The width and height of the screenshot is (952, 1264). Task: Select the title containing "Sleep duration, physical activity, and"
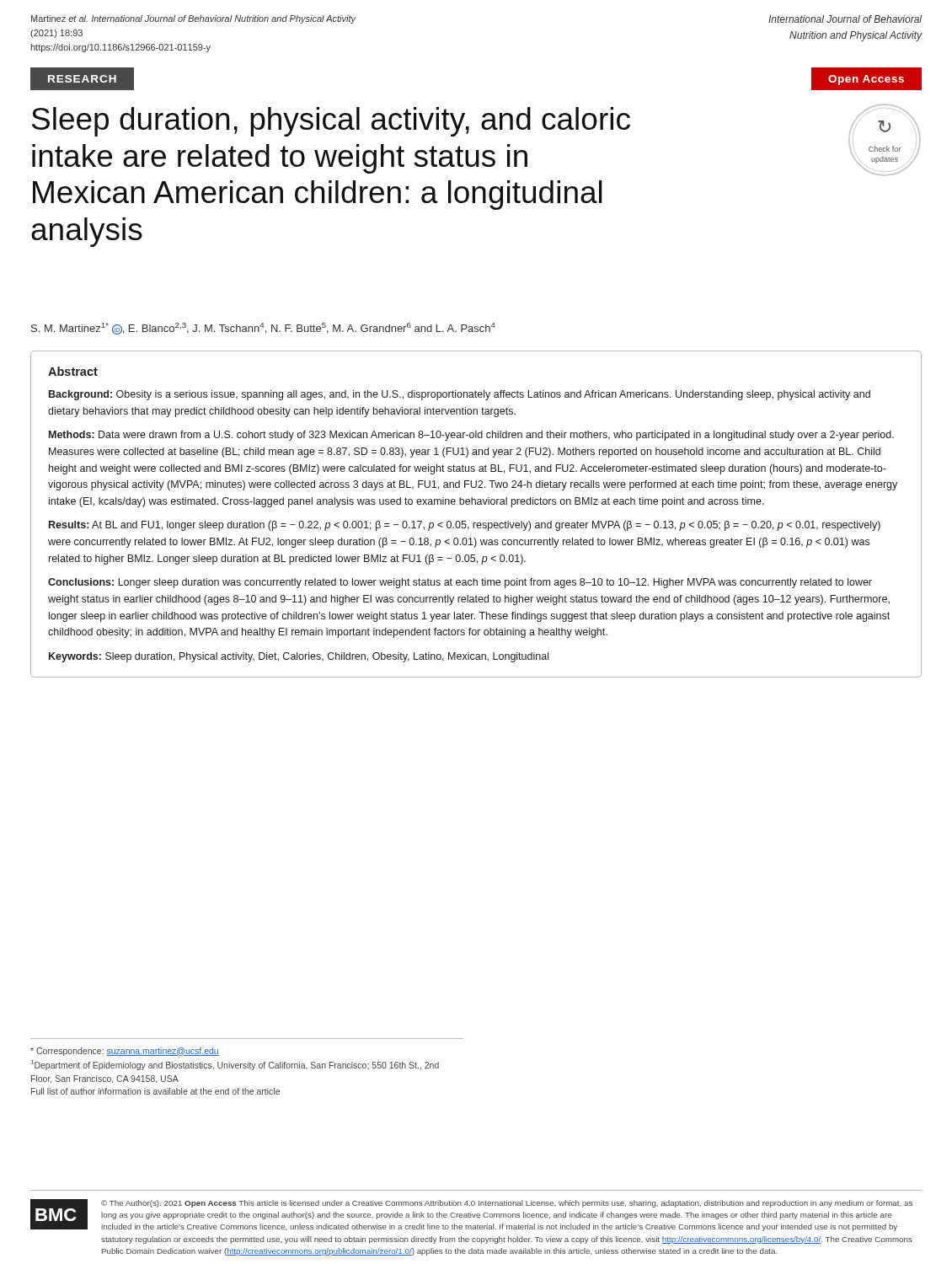426,175
